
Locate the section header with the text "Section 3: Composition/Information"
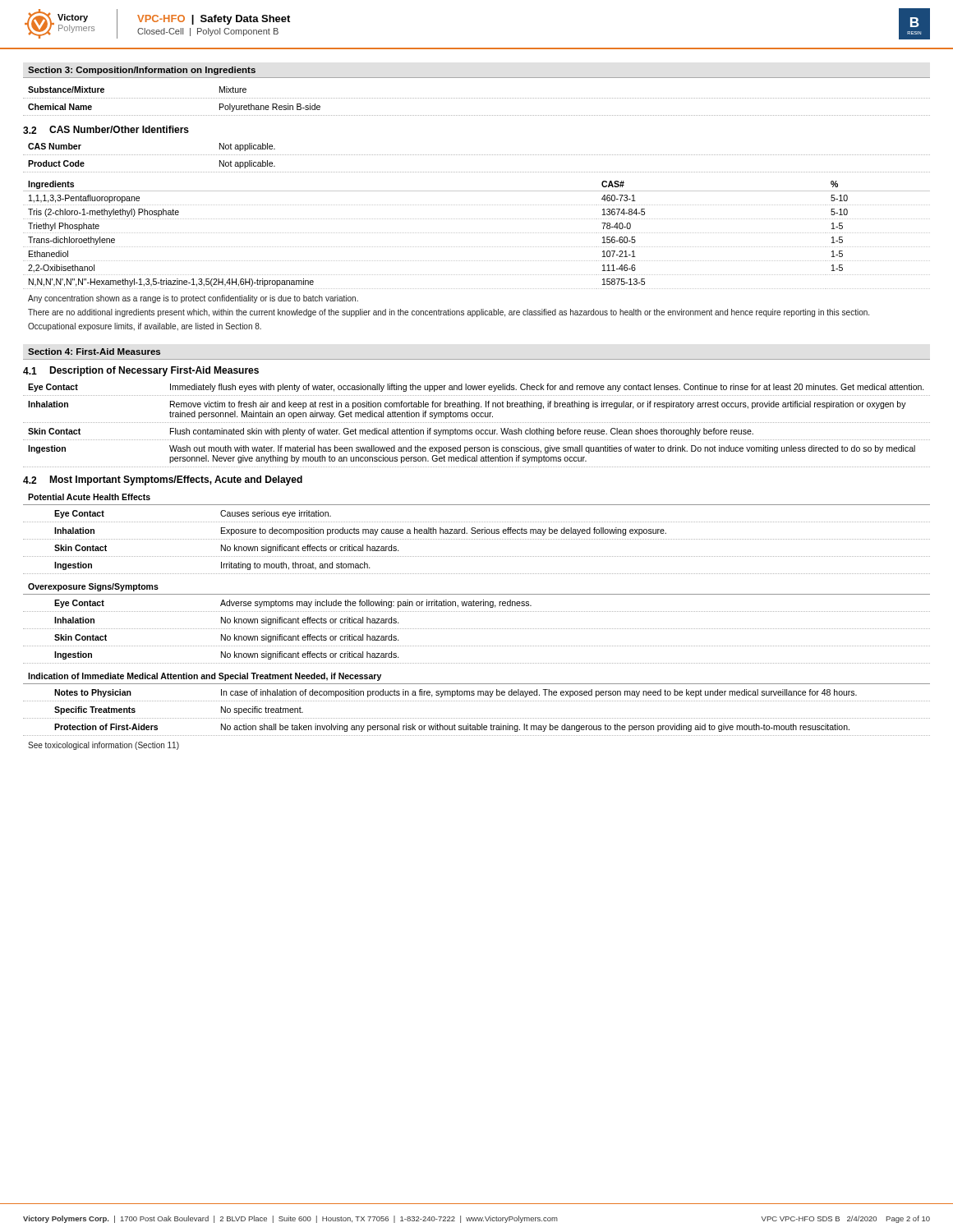pyautogui.click(x=142, y=70)
